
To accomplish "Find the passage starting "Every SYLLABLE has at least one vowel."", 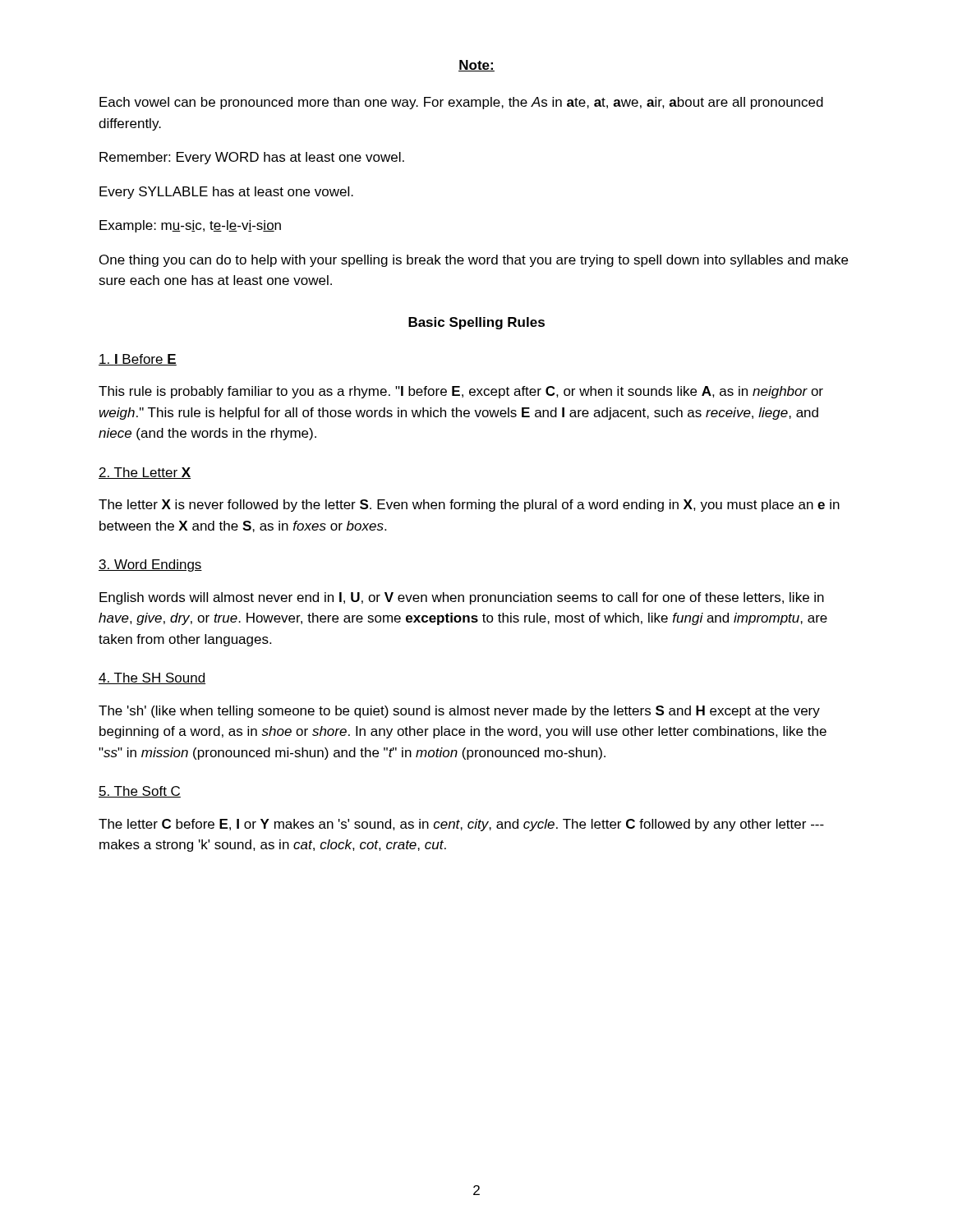I will (226, 191).
